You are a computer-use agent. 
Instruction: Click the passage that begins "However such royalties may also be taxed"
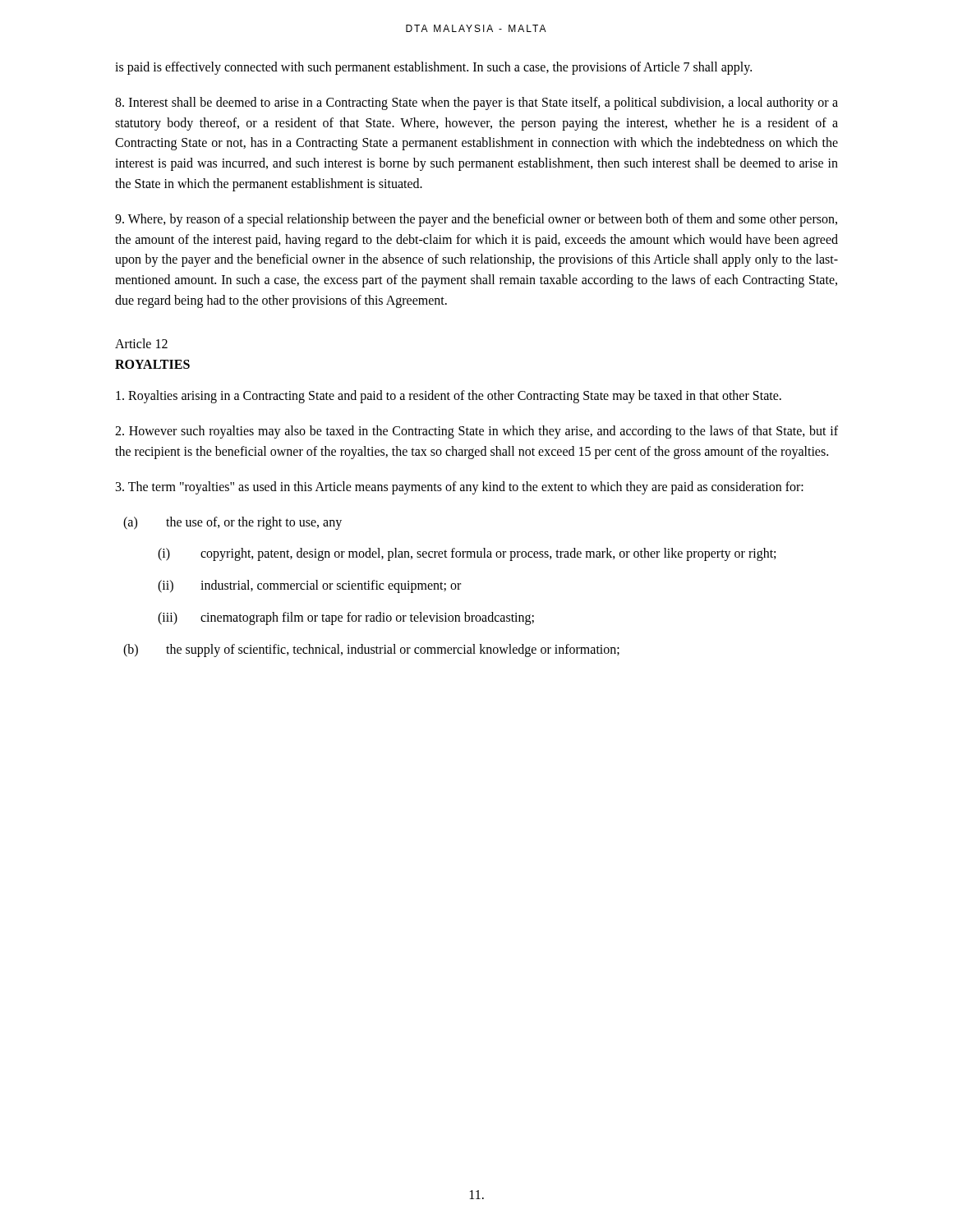(476, 441)
